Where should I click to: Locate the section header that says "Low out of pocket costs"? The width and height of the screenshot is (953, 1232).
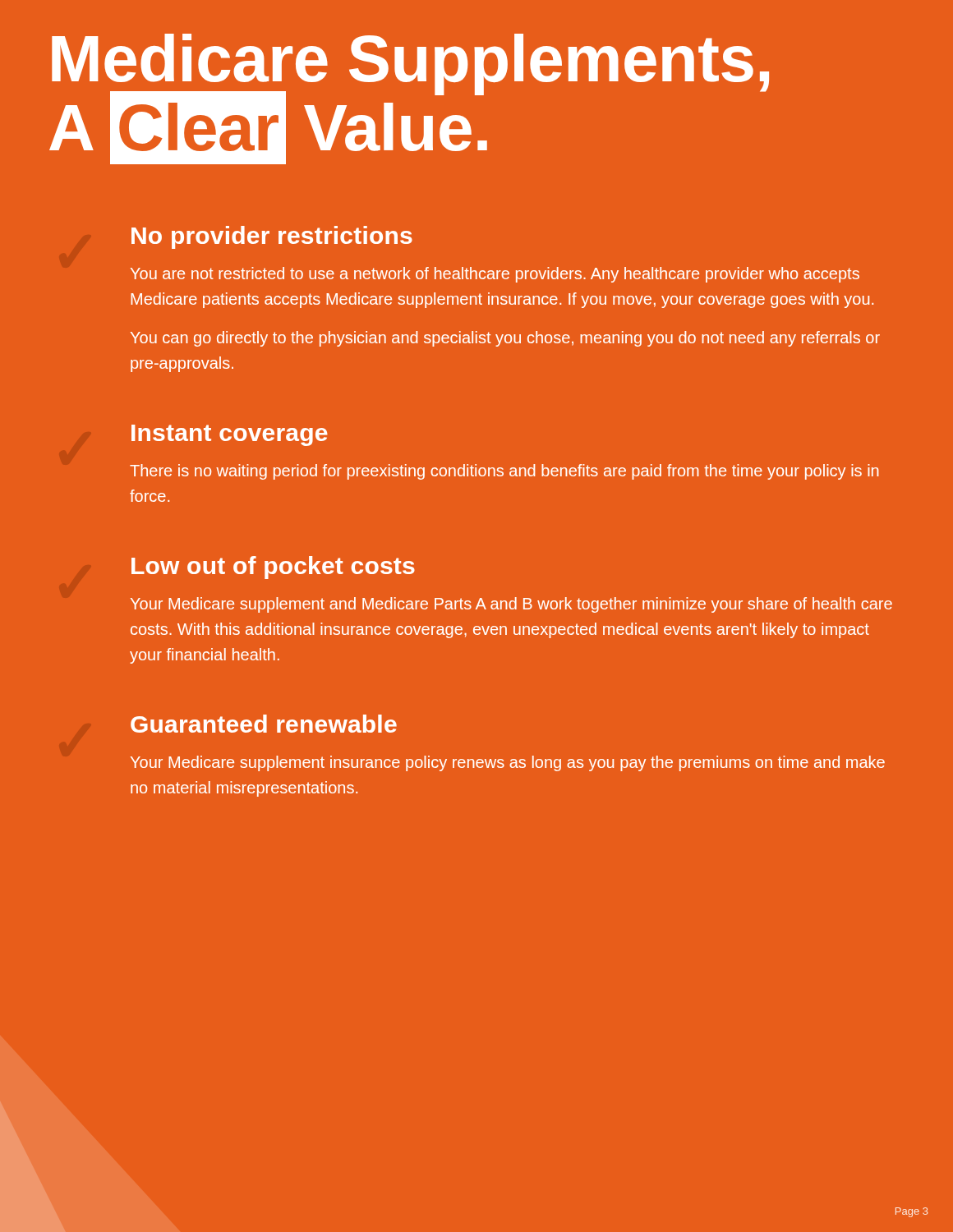pos(273,565)
